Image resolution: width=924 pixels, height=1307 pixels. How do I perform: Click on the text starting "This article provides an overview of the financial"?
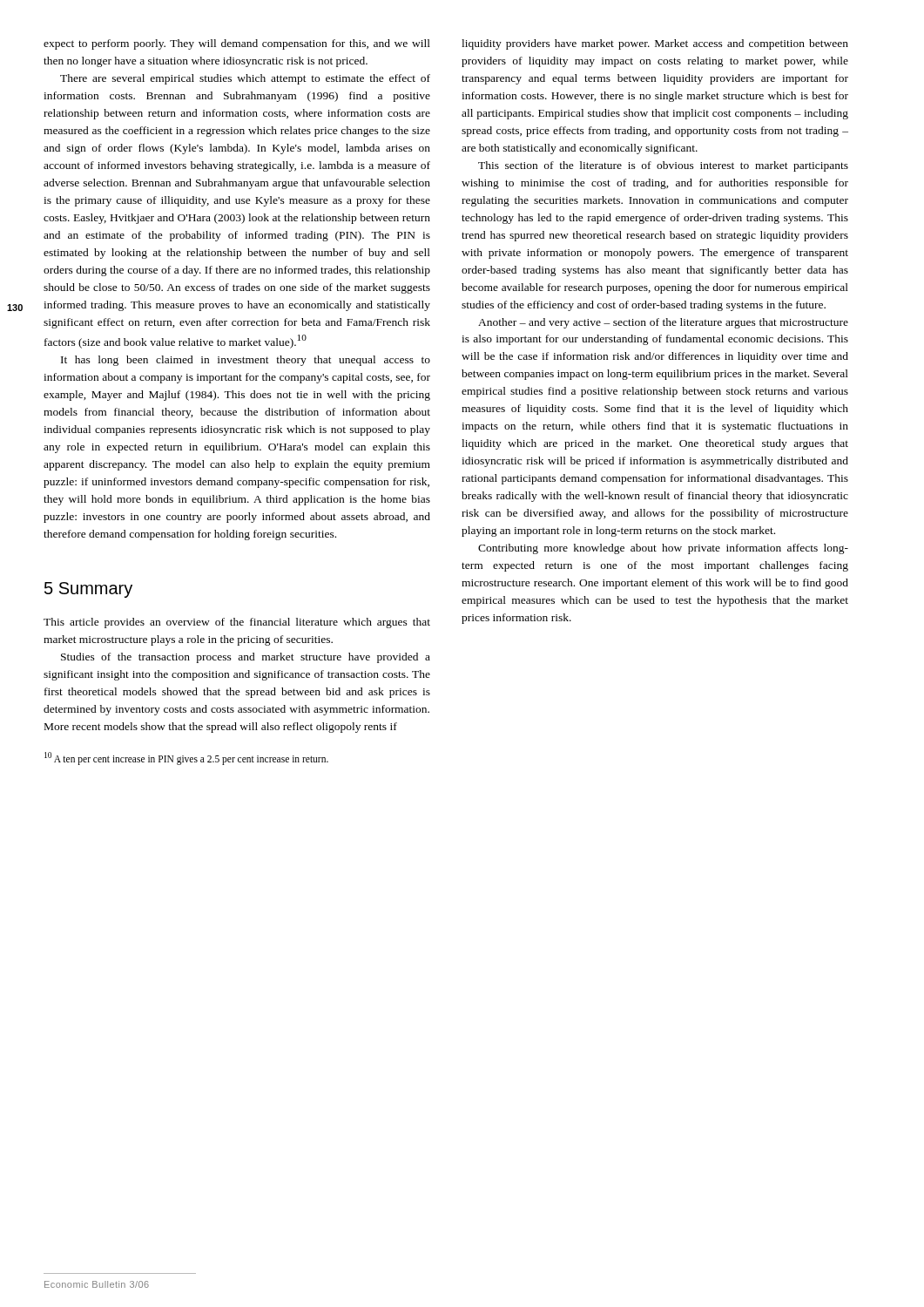237,674
